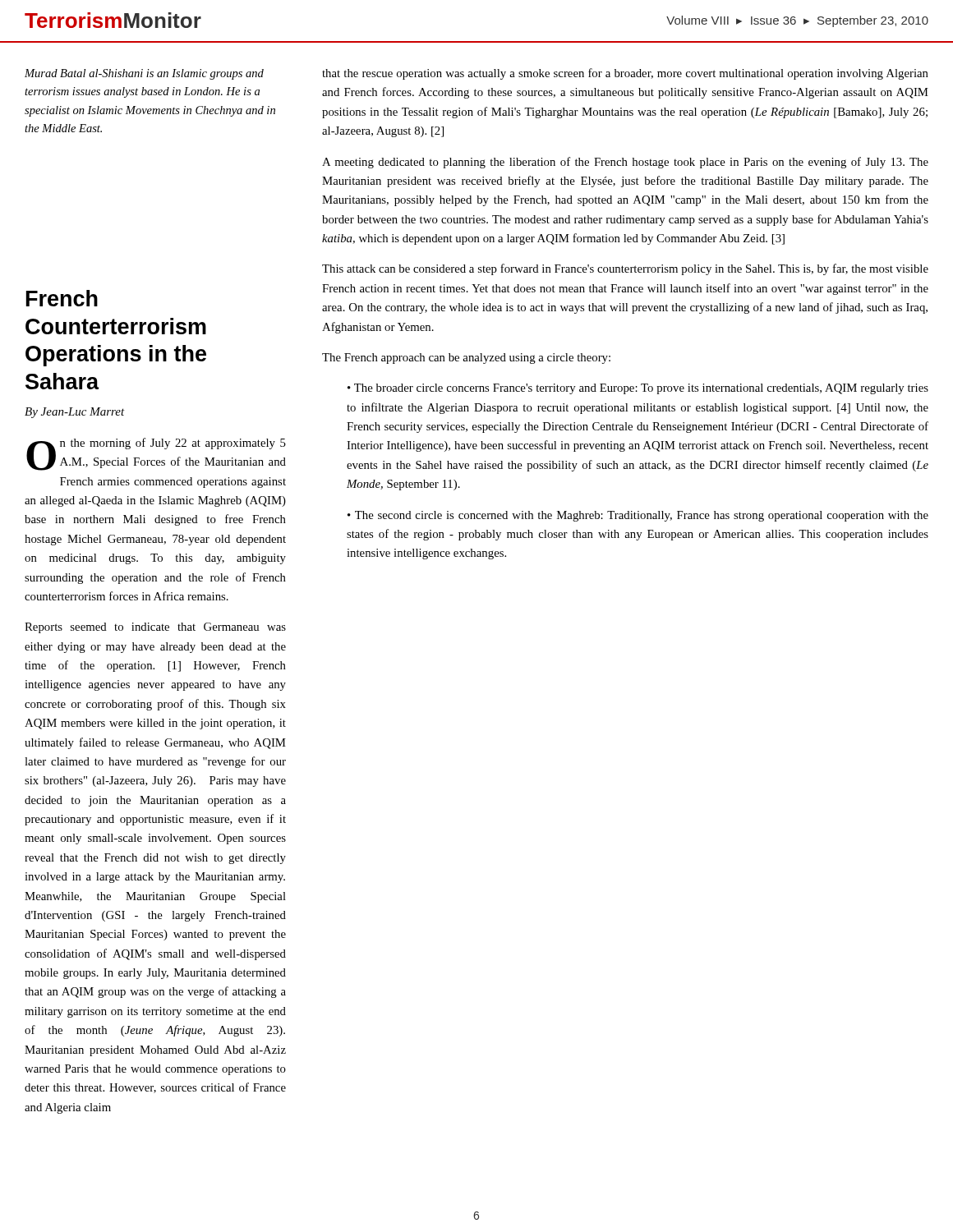Where is the passage that starts "On the morning of July 22"?
Image resolution: width=953 pixels, height=1232 pixels.
click(155, 518)
